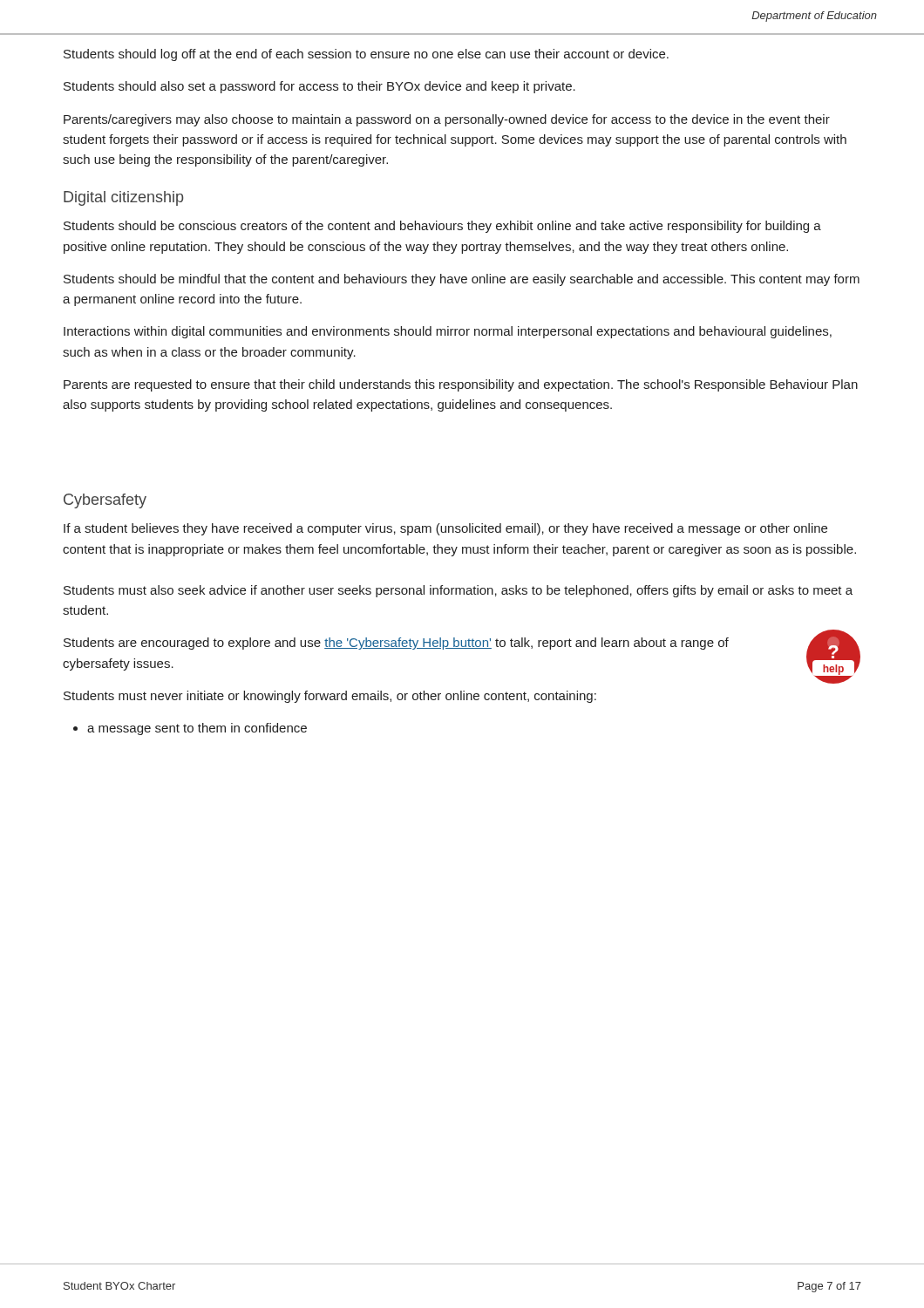Click on the text block starting "Digital citizenship"
924x1308 pixels.
pyautogui.click(x=123, y=197)
